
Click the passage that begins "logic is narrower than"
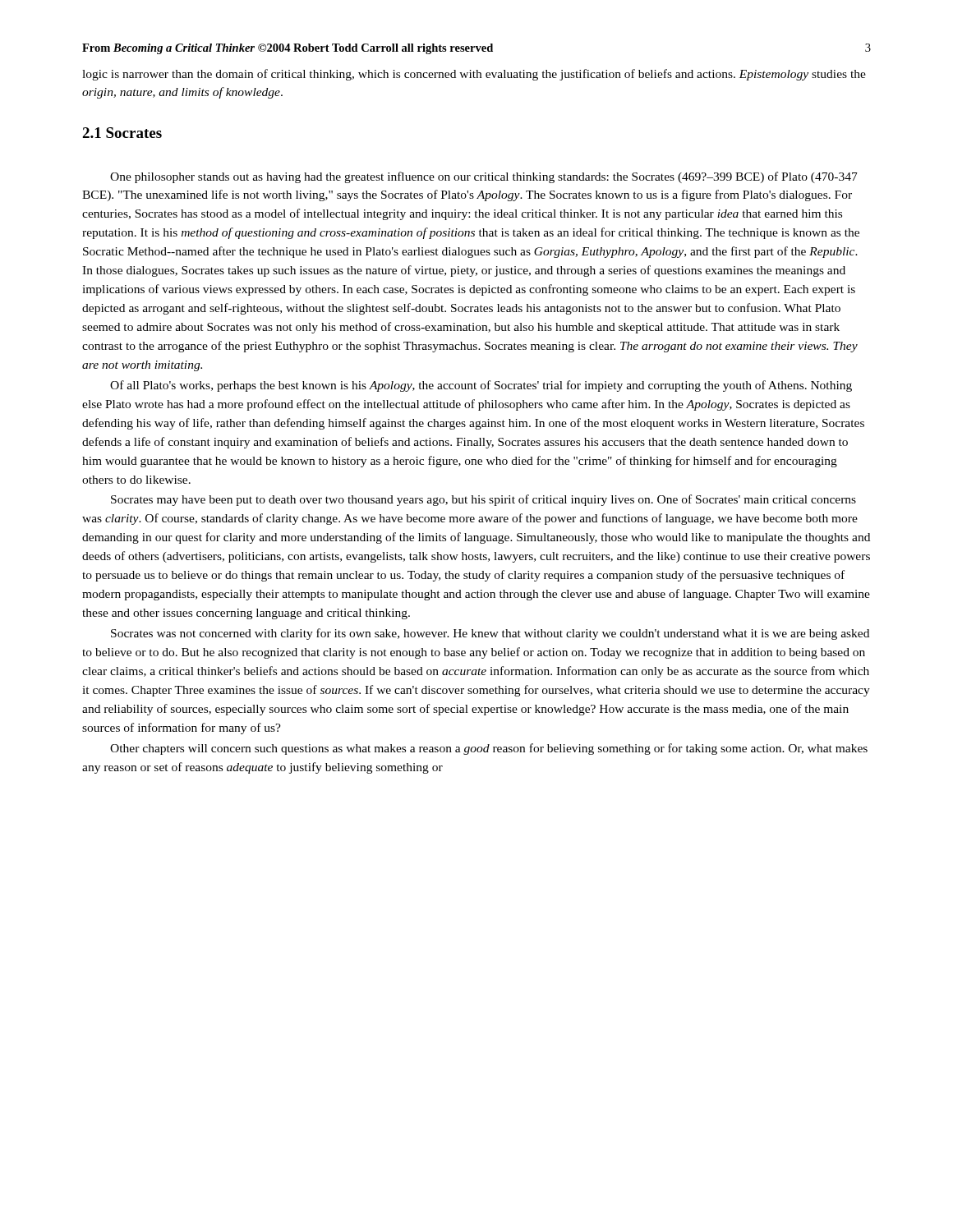[x=474, y=83]
